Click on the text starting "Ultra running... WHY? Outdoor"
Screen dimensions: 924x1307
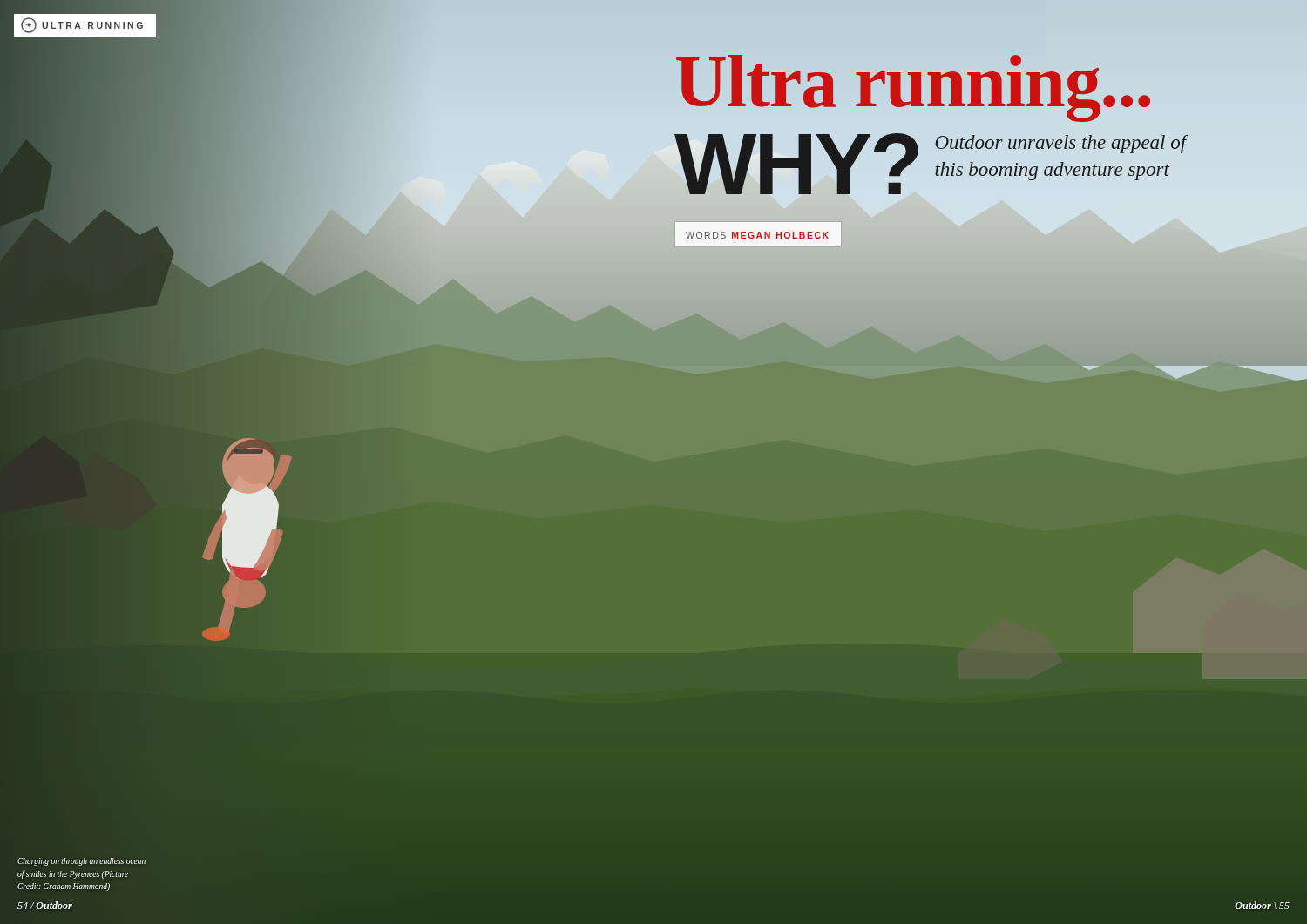pyautogui.click(x=979, y=146)
